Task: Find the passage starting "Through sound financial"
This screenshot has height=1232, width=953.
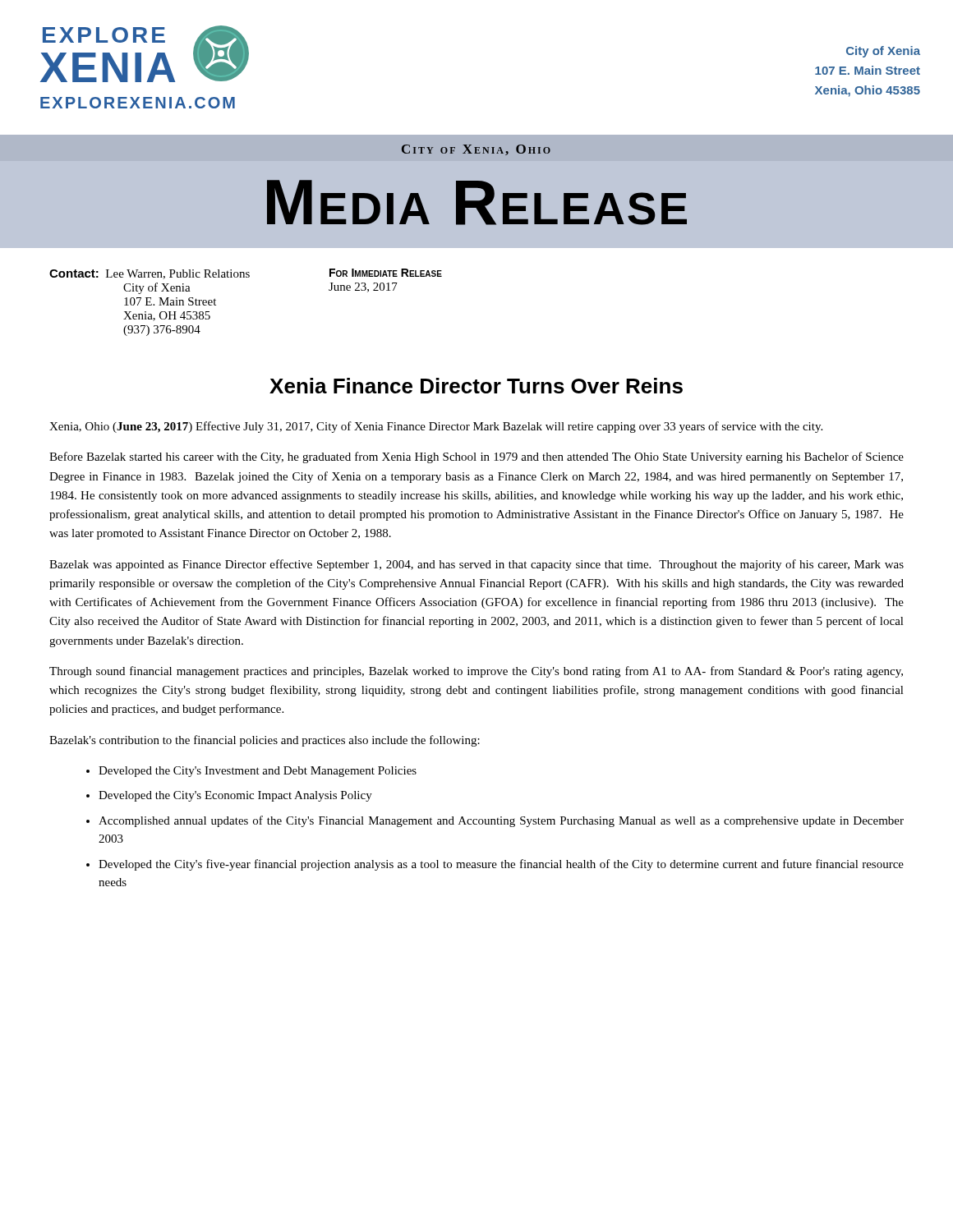Action: [x=476, y=690]
